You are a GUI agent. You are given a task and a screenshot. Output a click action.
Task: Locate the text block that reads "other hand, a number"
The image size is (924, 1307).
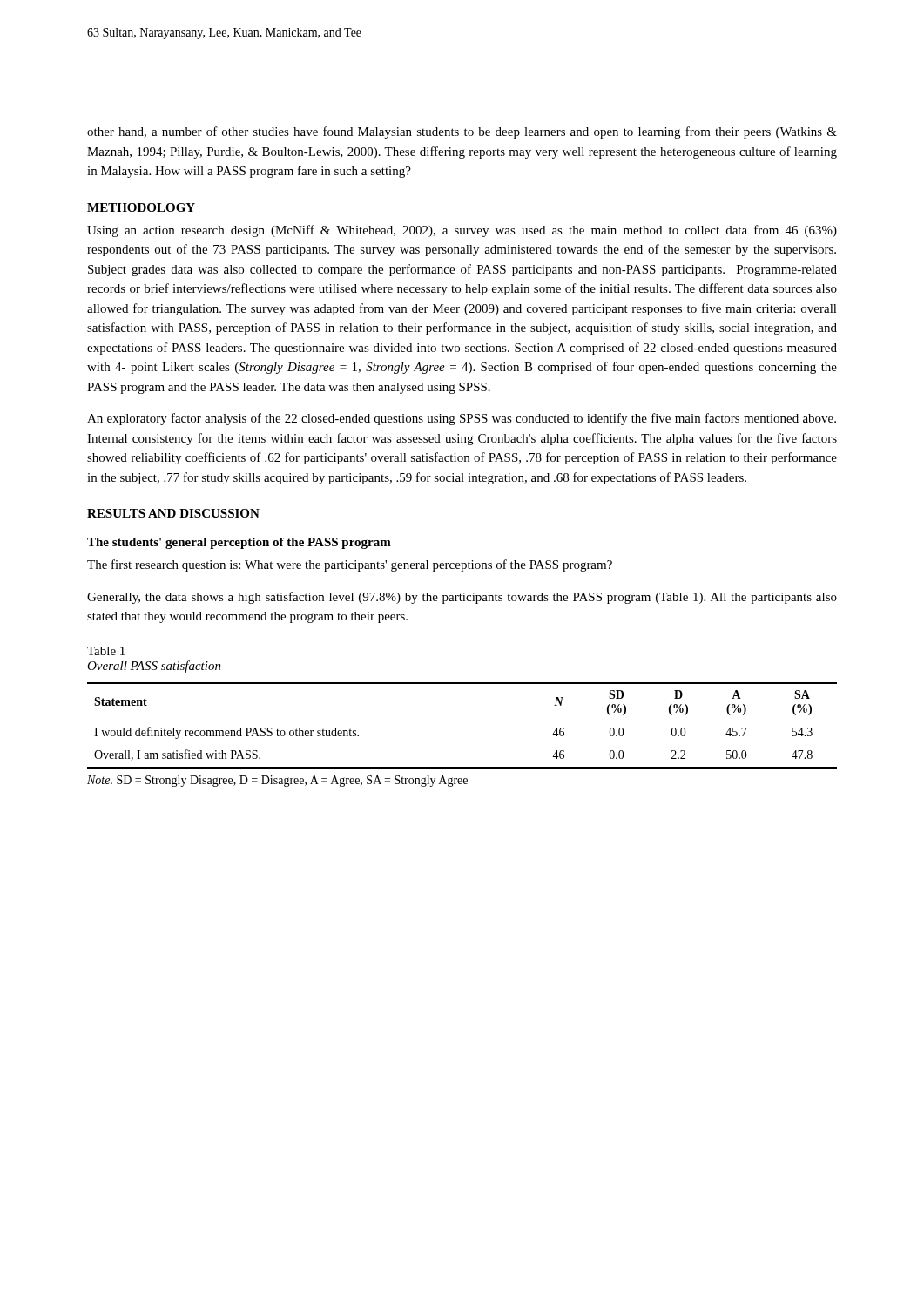(462, 151)
